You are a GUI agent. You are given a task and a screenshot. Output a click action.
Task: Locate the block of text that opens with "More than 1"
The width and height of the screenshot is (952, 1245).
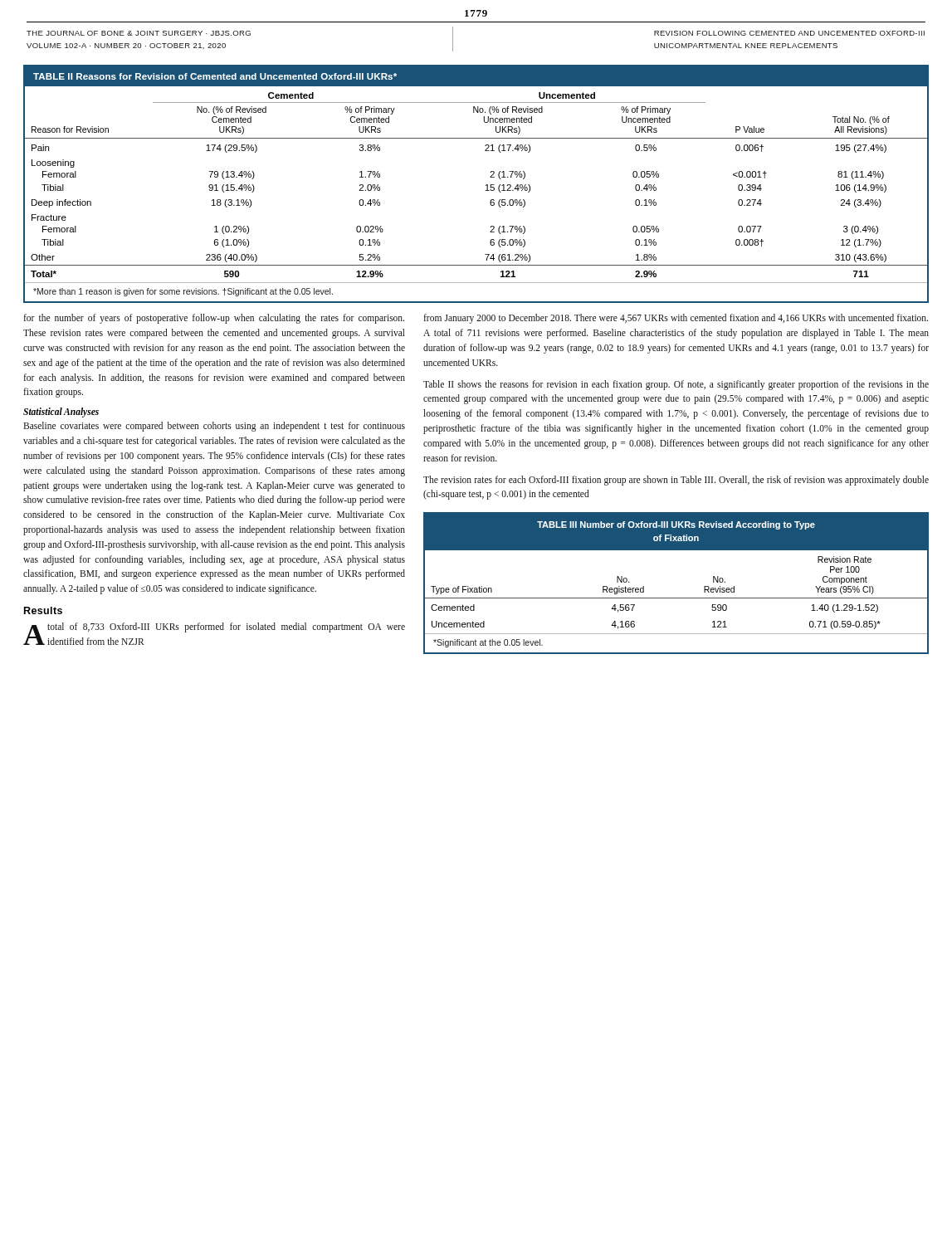tap(183, 292)
